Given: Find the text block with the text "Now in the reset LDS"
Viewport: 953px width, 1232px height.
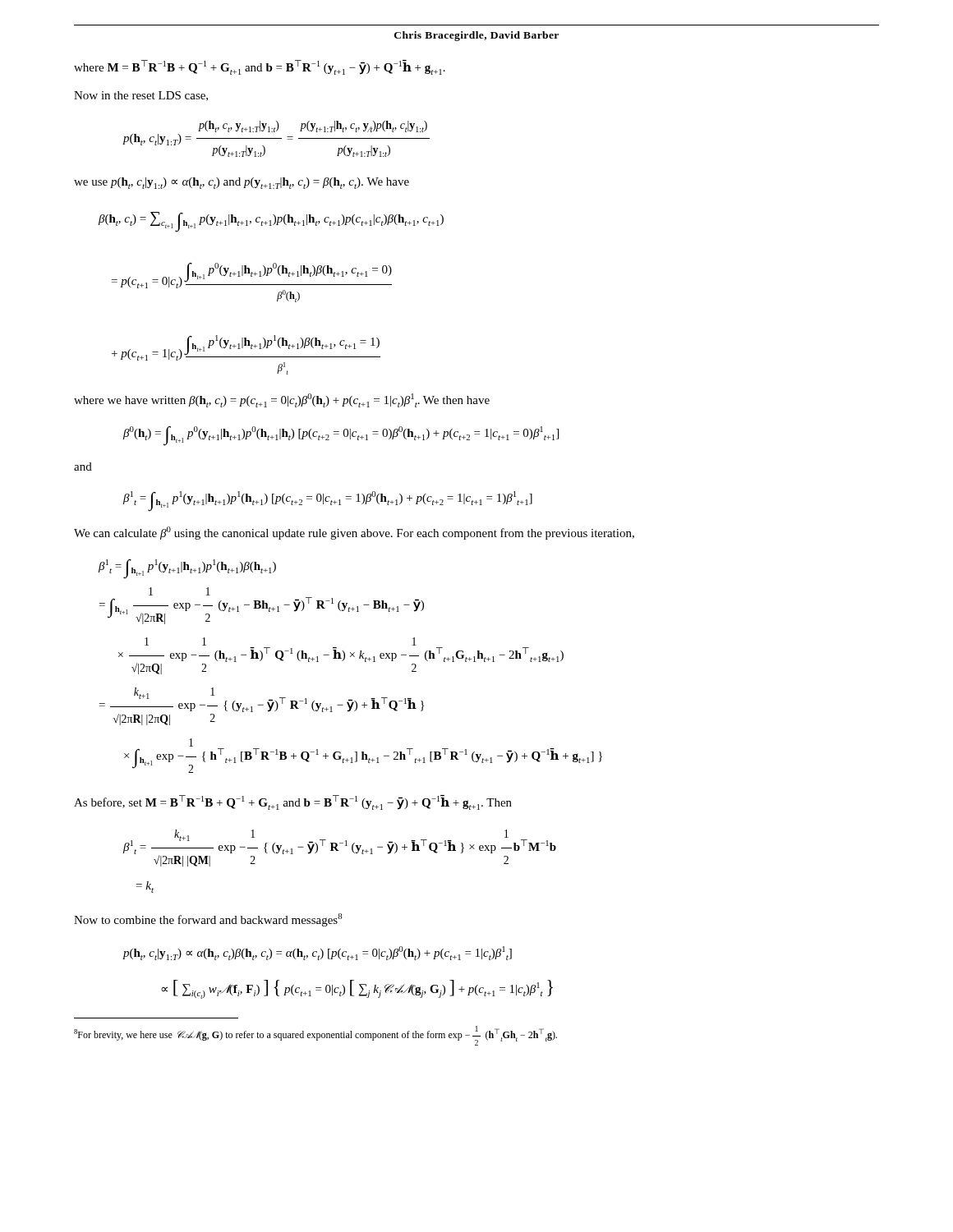Looking at the screenshot, I should tap(141, 95).
